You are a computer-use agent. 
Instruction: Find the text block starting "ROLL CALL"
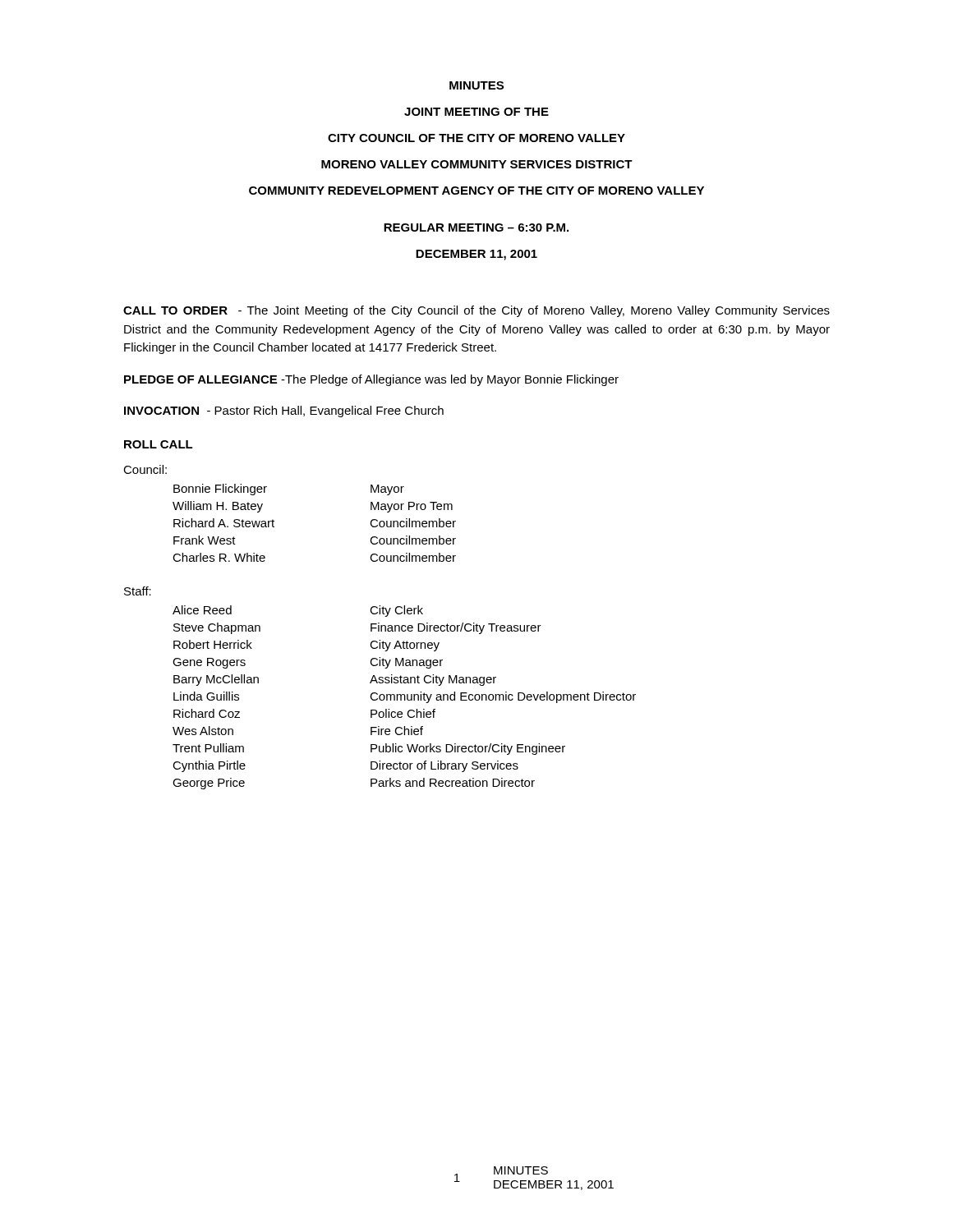pyautogui.click(x=158, y=444)
